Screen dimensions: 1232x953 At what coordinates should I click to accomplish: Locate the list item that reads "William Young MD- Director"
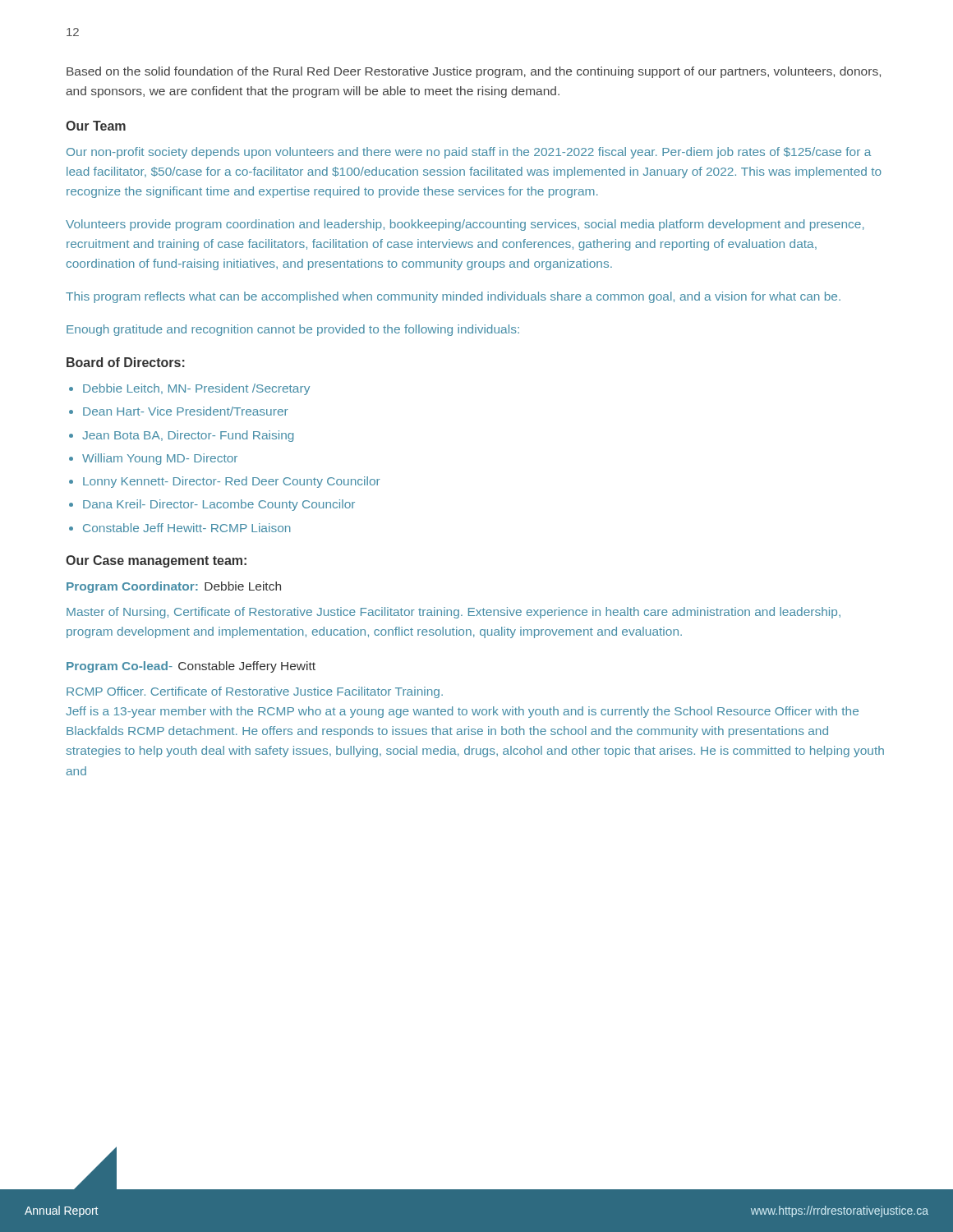click(160, 458)
